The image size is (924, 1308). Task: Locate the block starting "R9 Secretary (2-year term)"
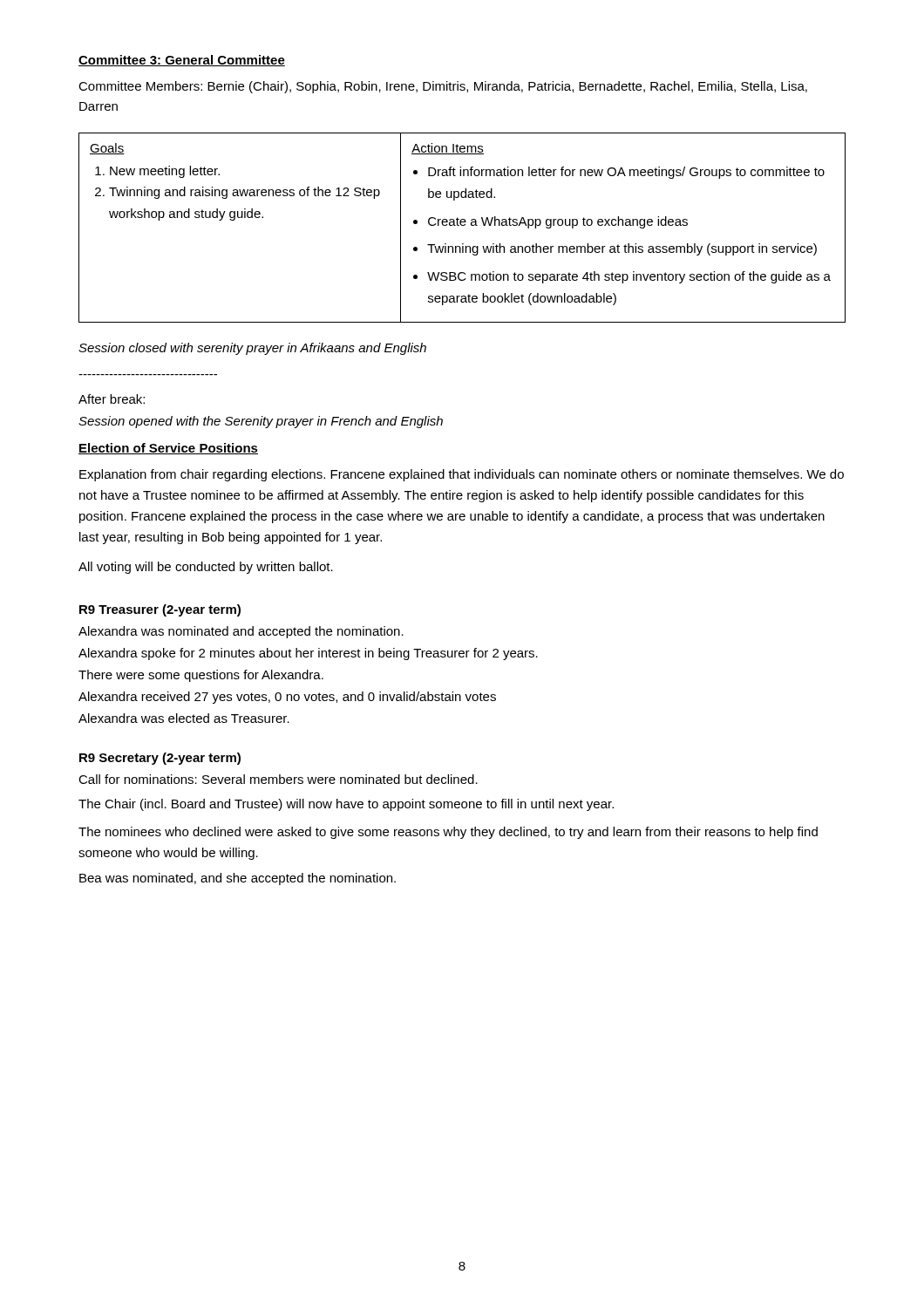pos(160,757)
